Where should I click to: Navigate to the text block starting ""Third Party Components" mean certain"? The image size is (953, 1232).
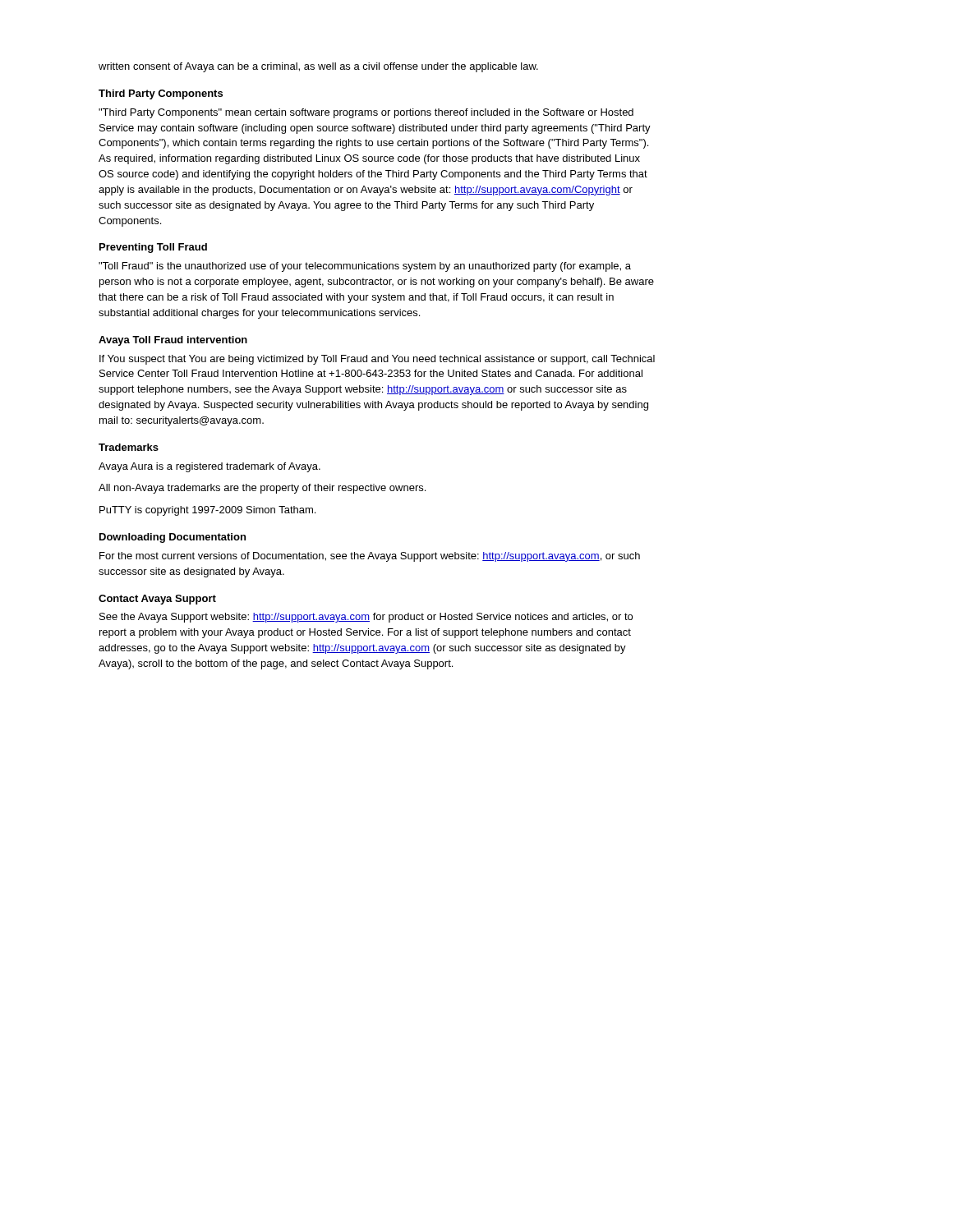[x=378, y=167]
